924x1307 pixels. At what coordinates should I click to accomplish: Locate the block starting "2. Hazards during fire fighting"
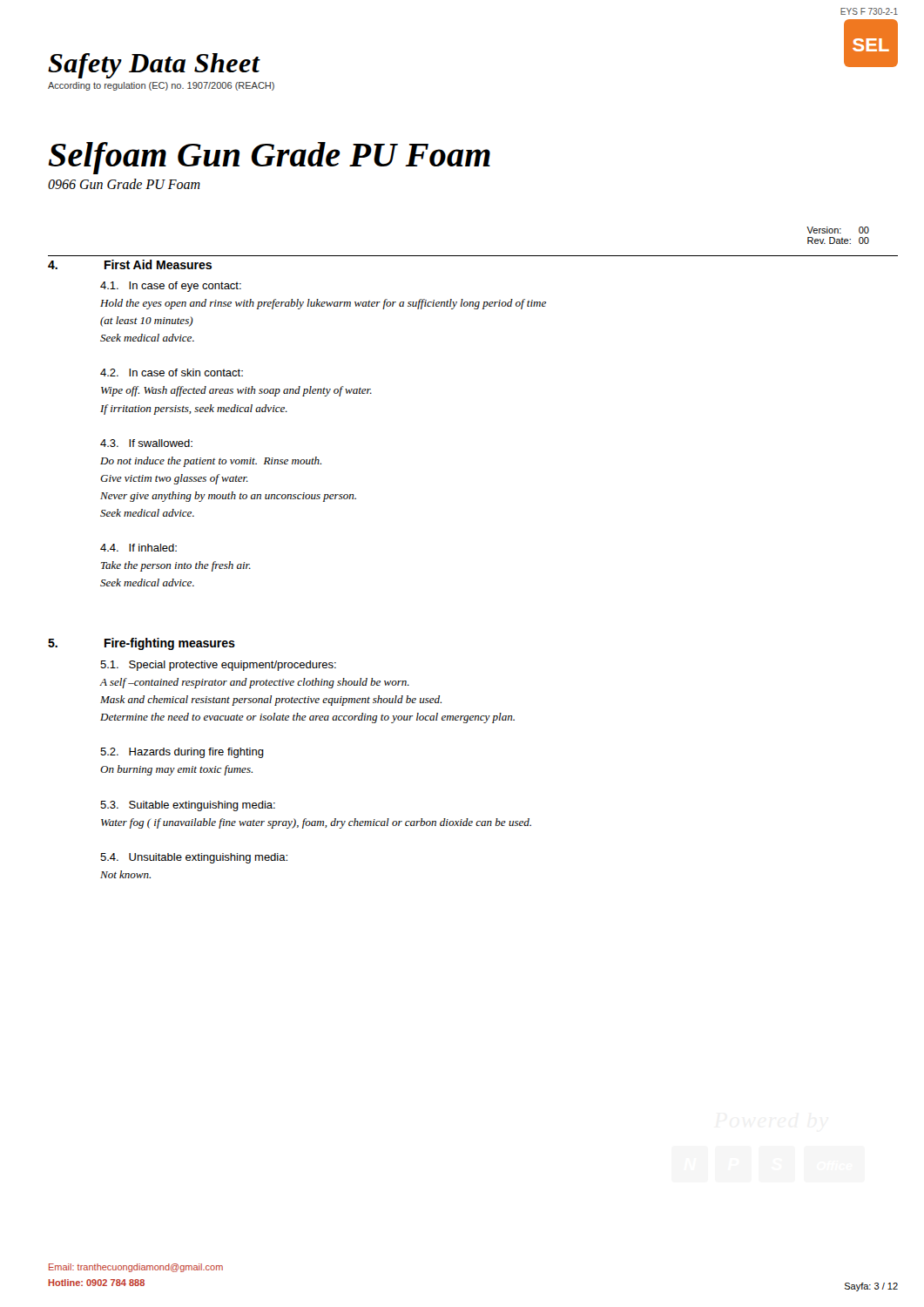click(182, 753)
